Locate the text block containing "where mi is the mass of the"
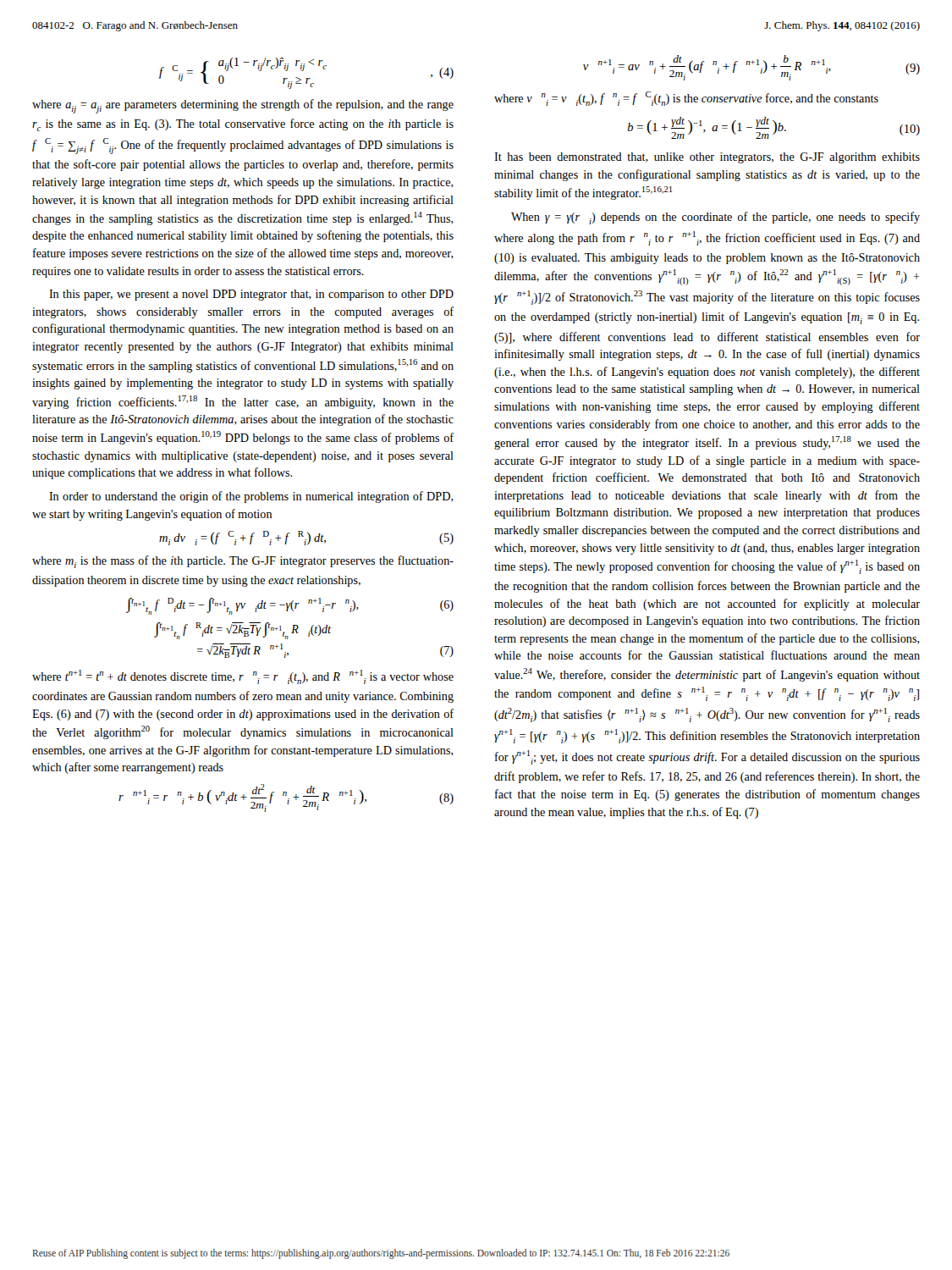The image size is (952, 1270). click(x=243, y=570)
